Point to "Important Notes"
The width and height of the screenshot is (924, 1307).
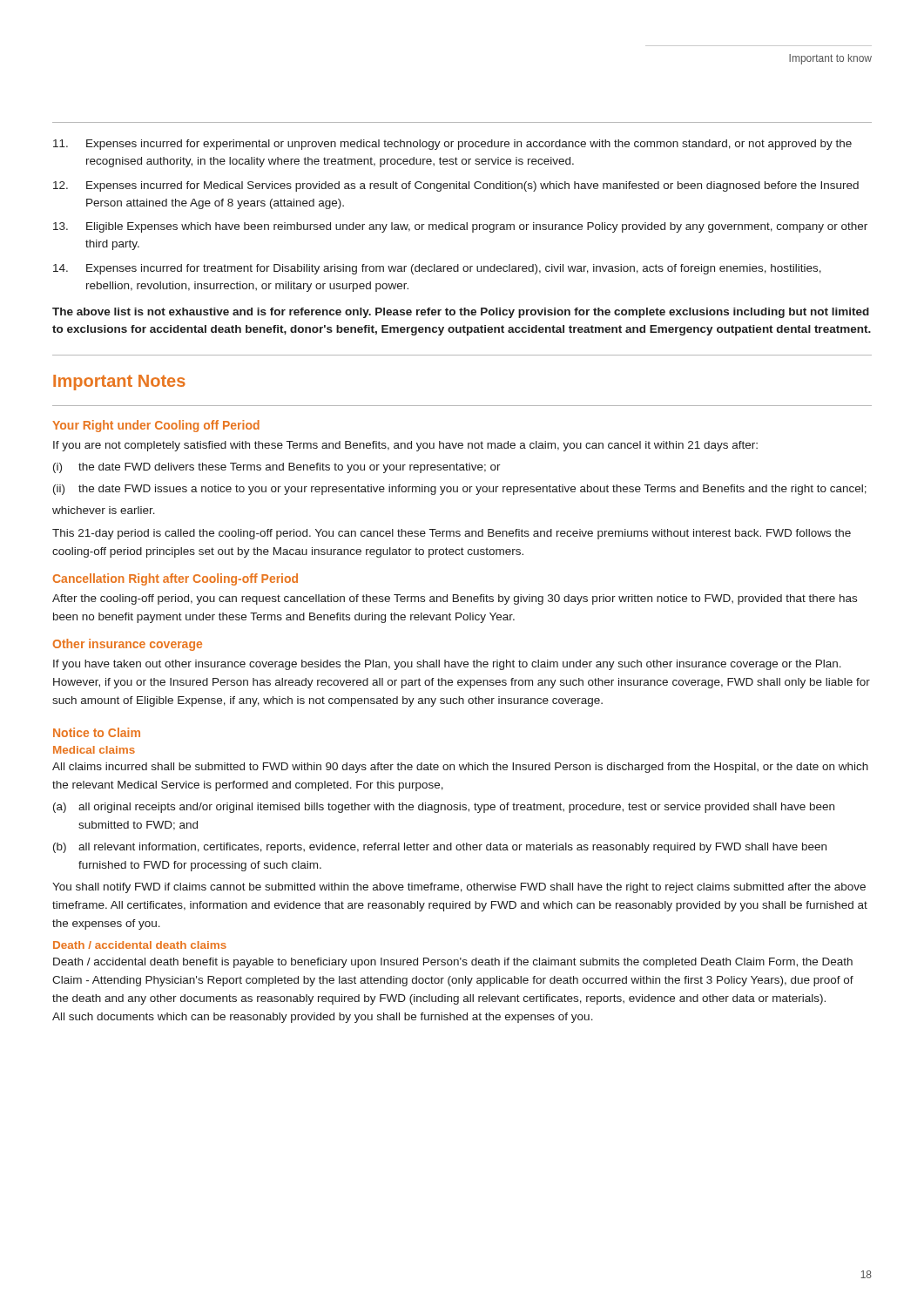(x=119, y=380)
